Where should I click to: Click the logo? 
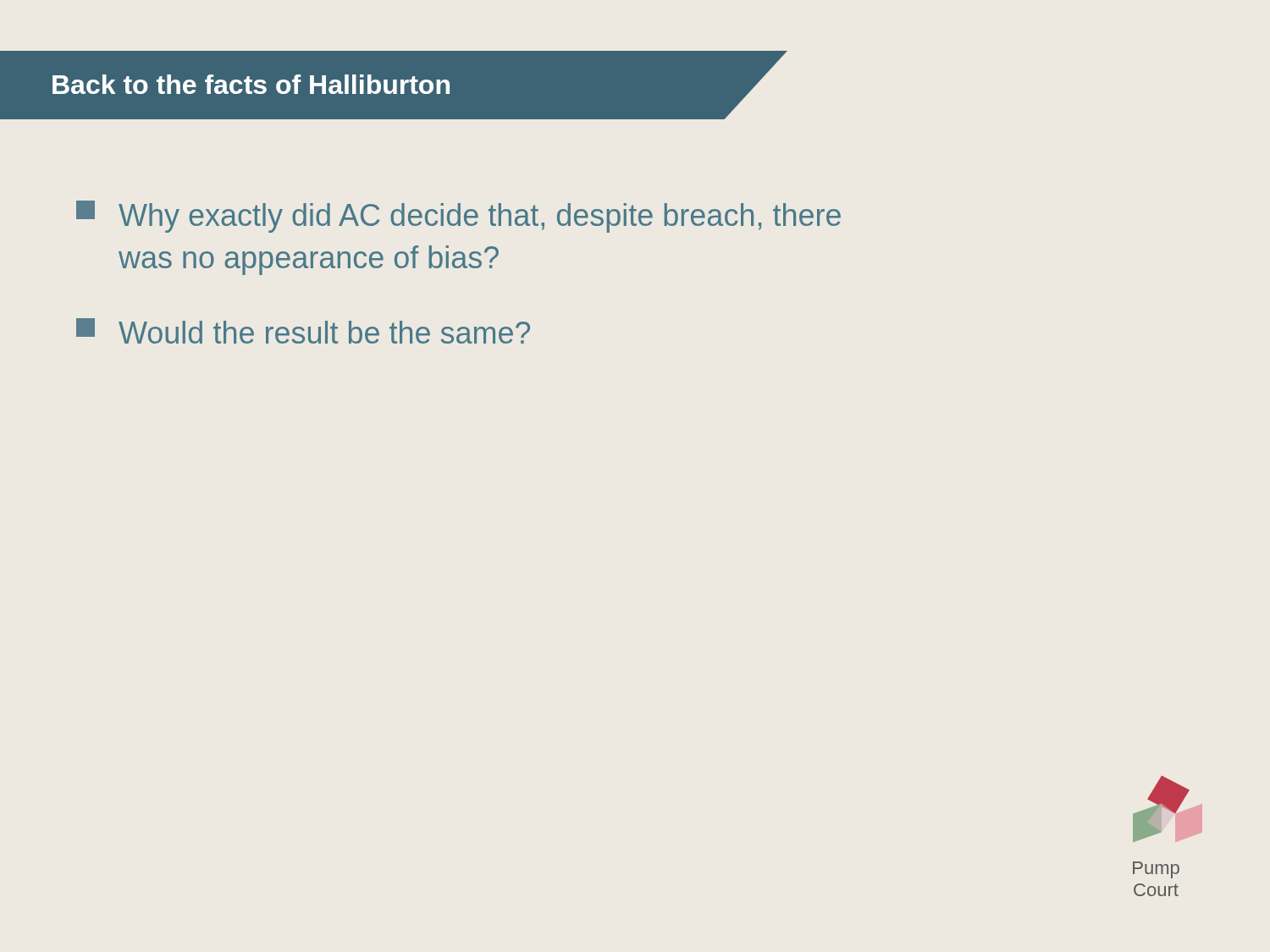tap(1156, 835)
